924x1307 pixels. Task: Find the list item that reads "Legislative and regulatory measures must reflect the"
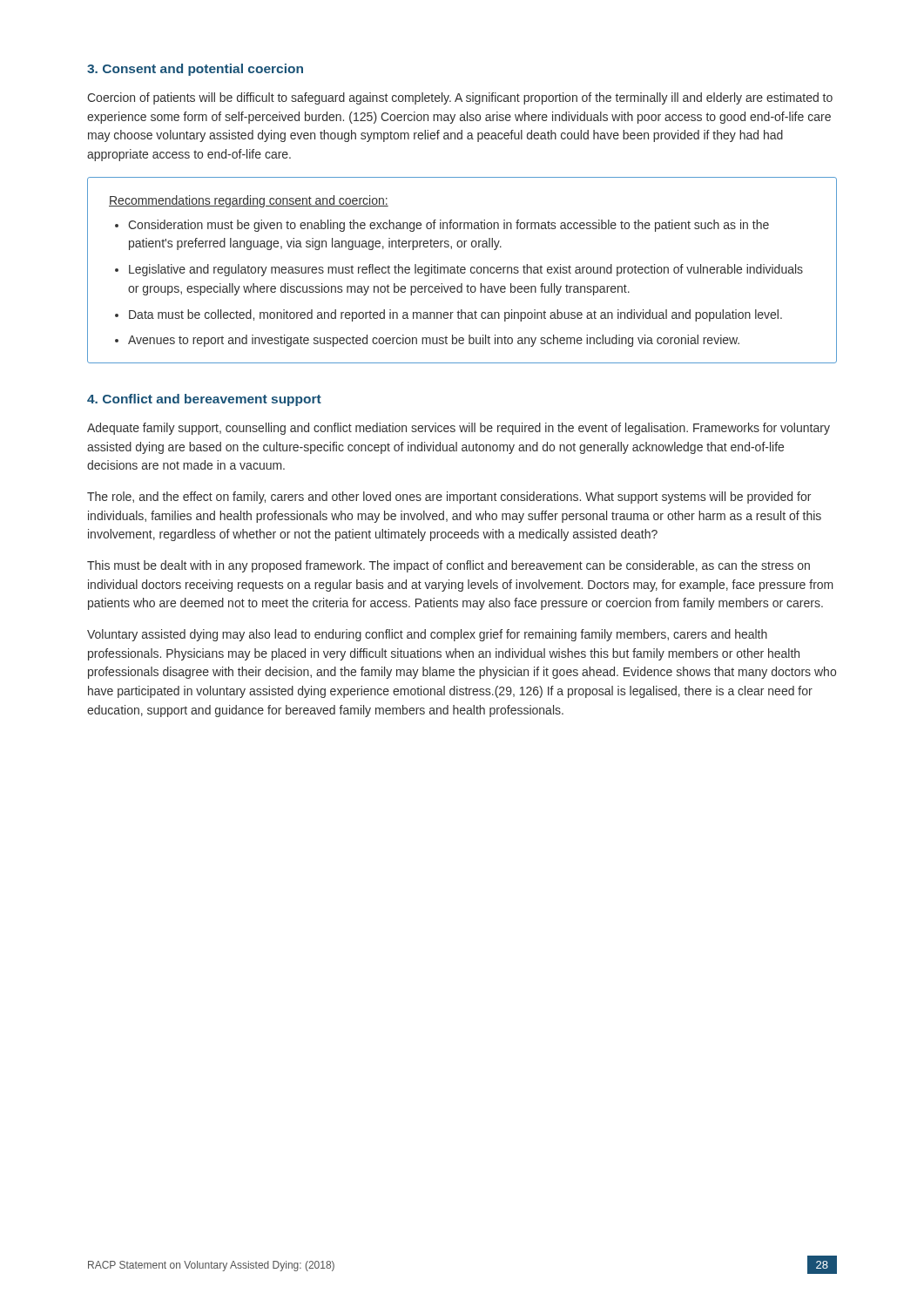466,279
